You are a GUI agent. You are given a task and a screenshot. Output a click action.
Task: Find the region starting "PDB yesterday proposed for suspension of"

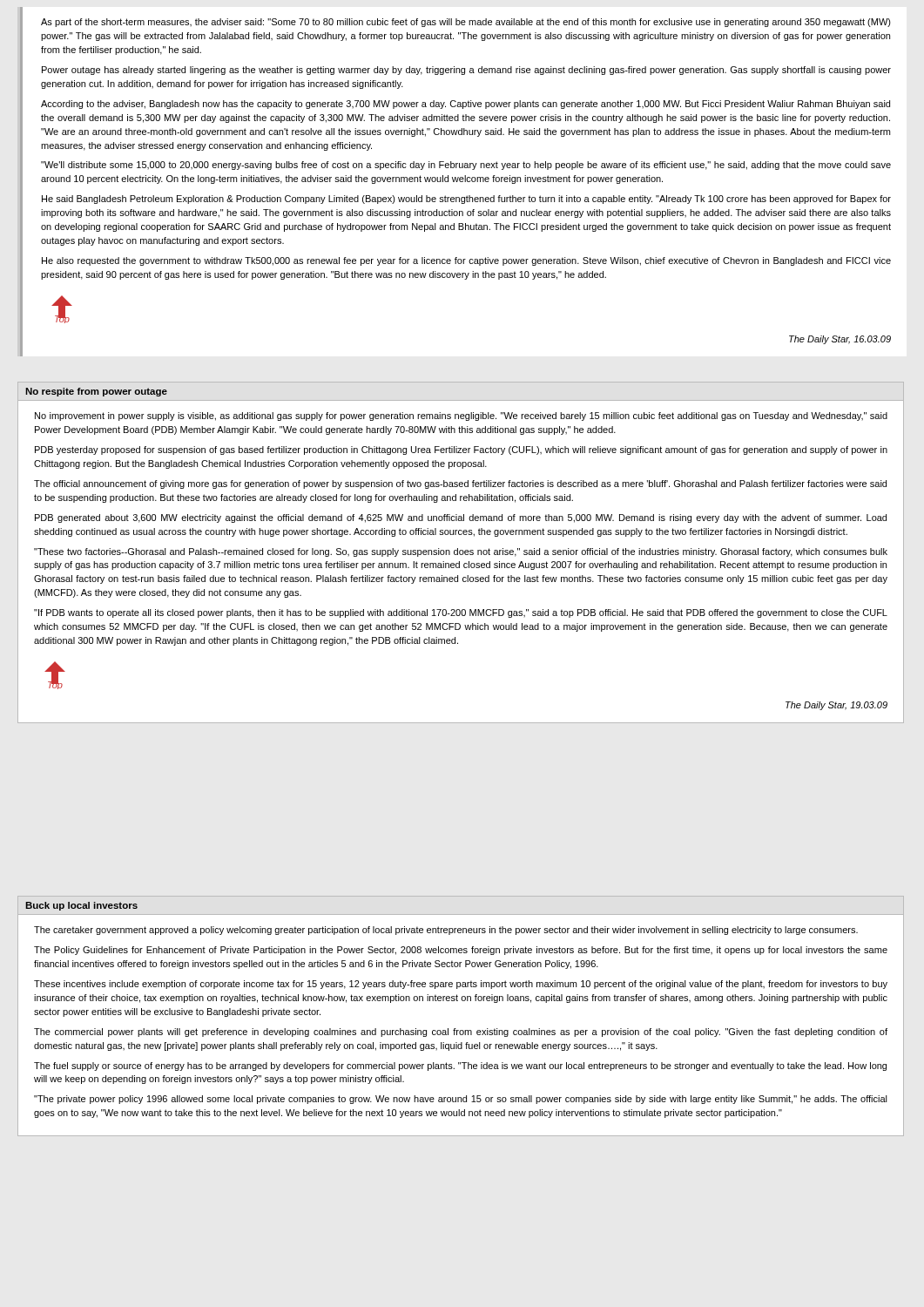click(461, 457)
